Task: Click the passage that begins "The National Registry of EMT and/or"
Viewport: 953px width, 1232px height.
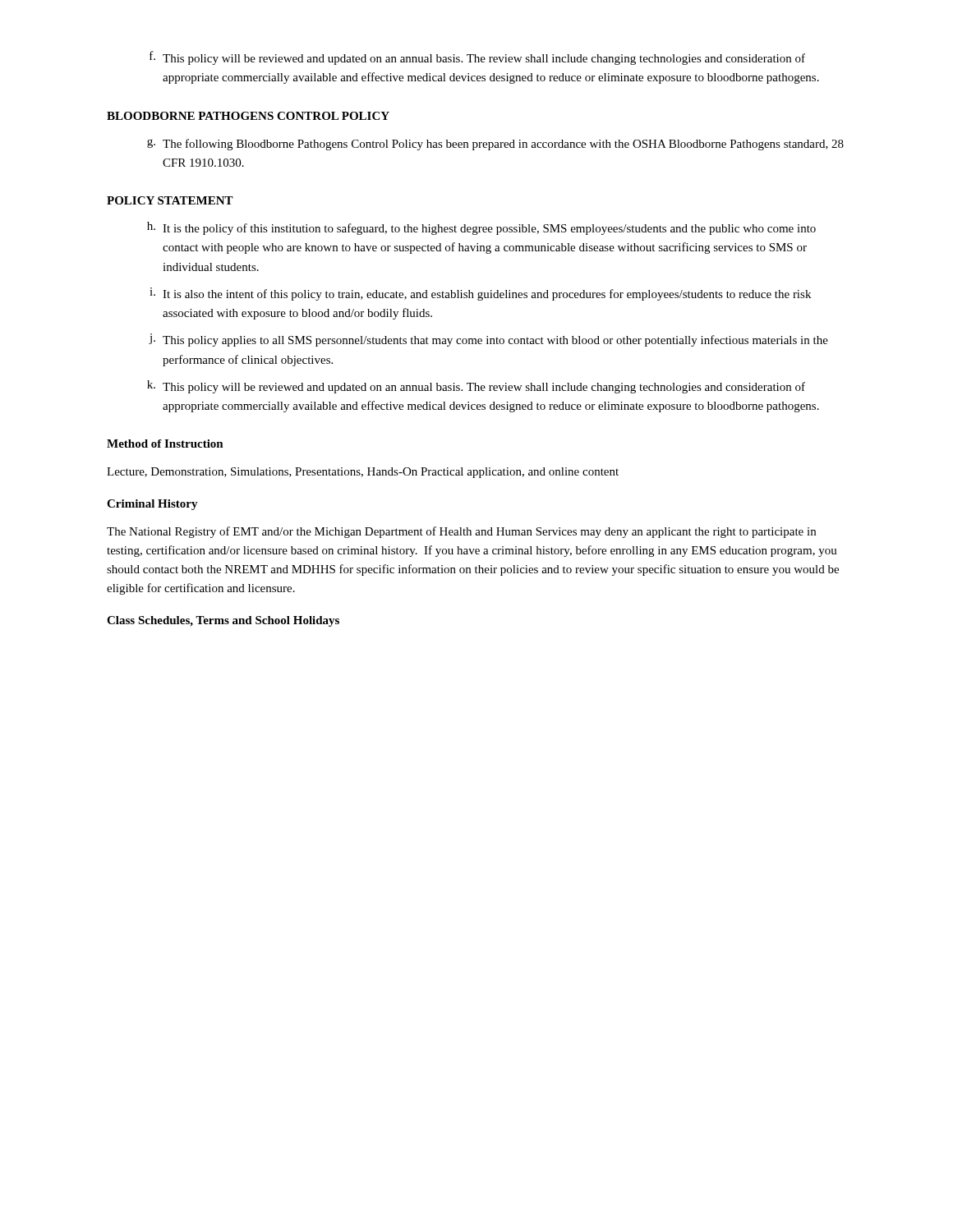Action: click(473, 560)
